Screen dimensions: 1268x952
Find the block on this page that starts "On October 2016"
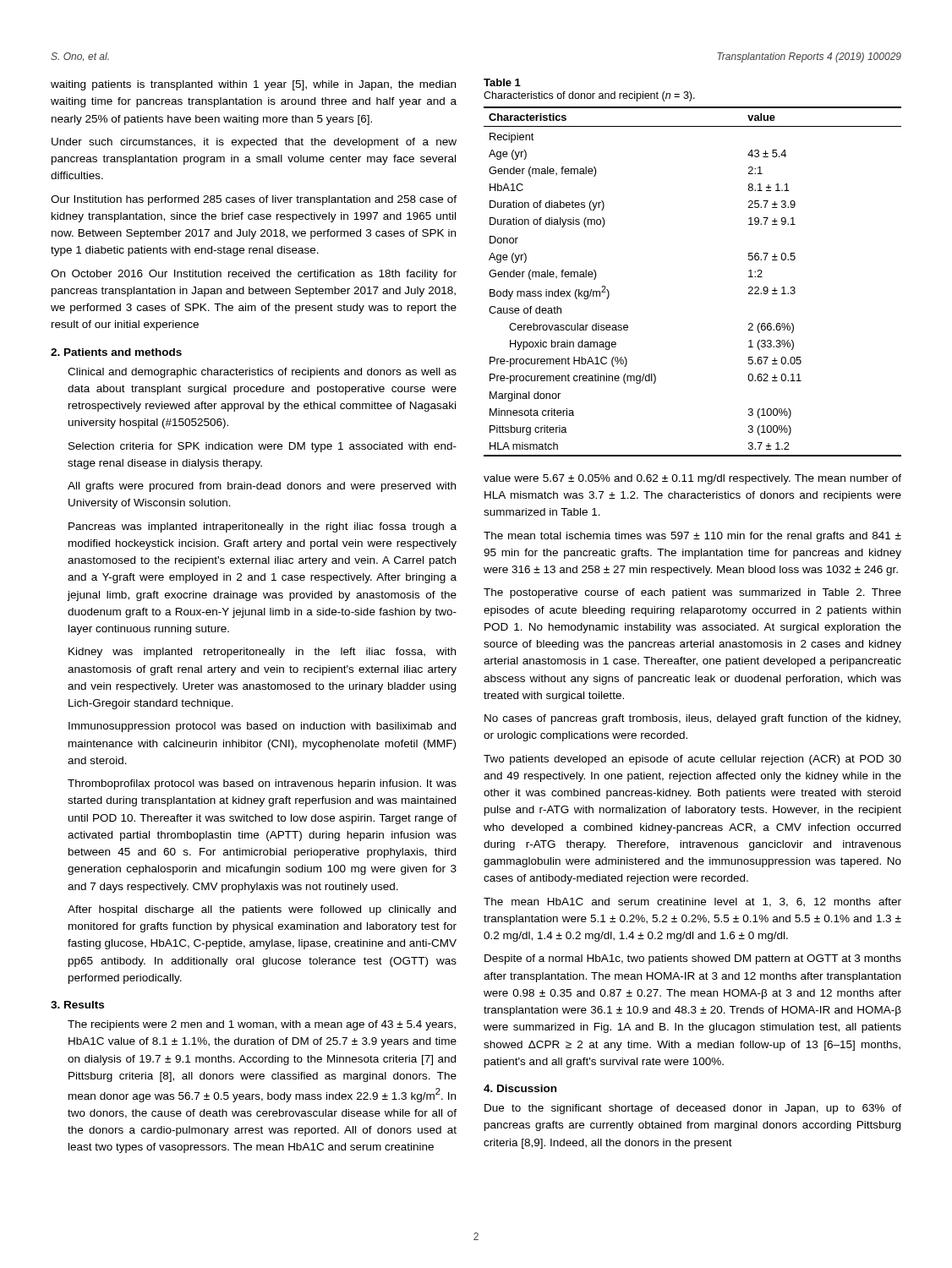pyautogui.click(x=254, y=299)
